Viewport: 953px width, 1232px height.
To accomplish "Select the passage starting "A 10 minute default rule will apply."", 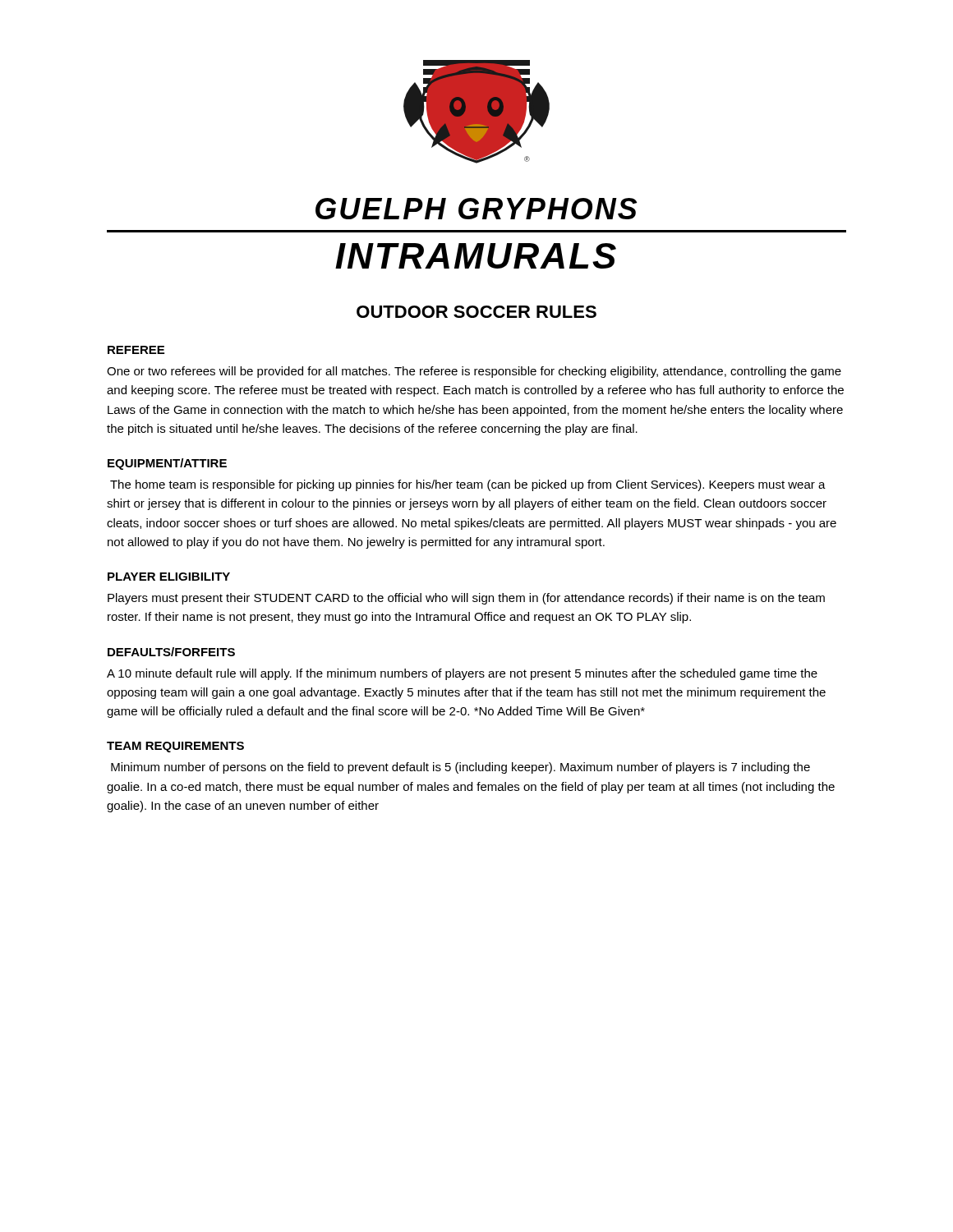I will click(466, 692).
